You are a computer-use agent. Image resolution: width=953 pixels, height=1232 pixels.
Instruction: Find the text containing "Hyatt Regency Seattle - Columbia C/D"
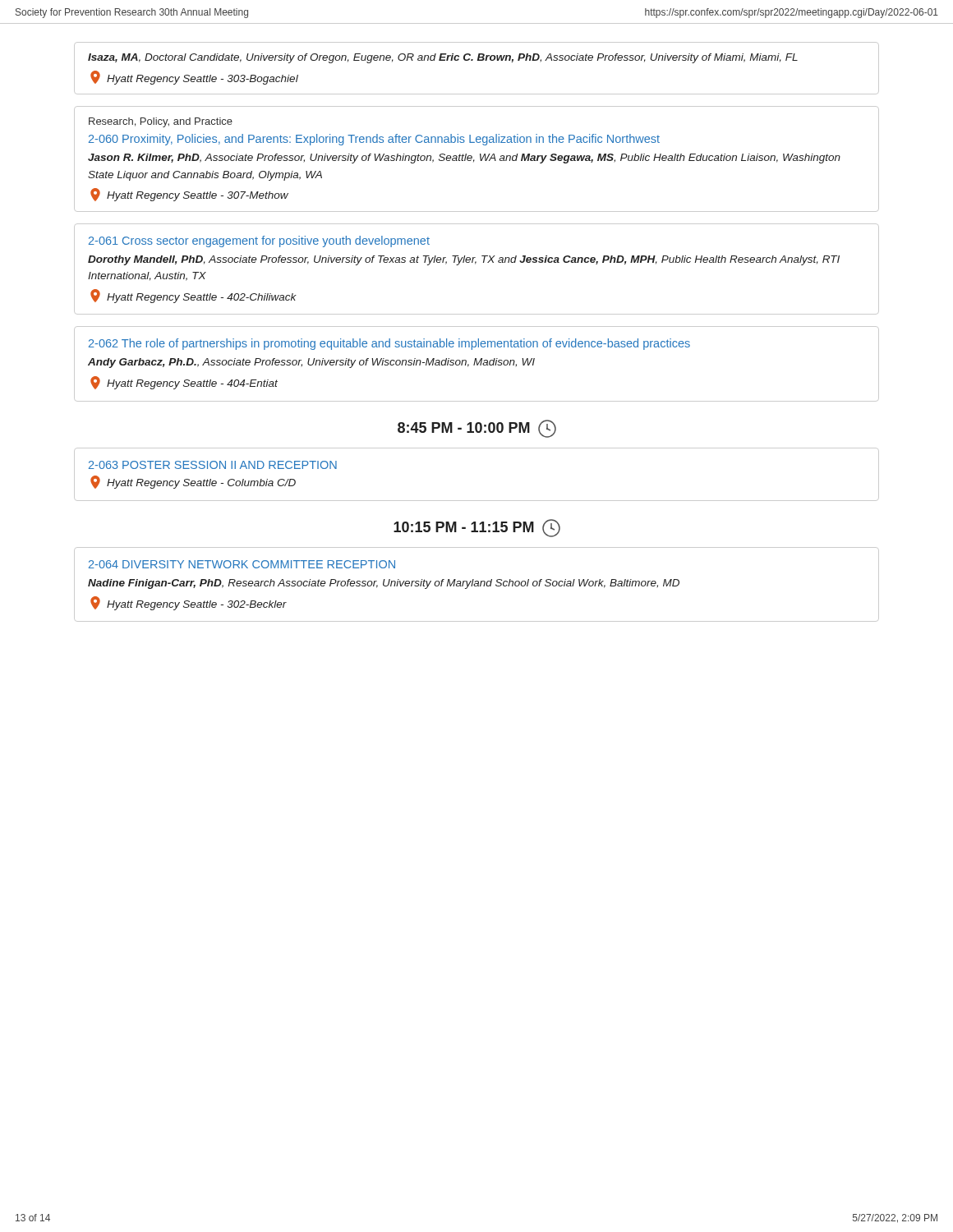pos(192,483)
